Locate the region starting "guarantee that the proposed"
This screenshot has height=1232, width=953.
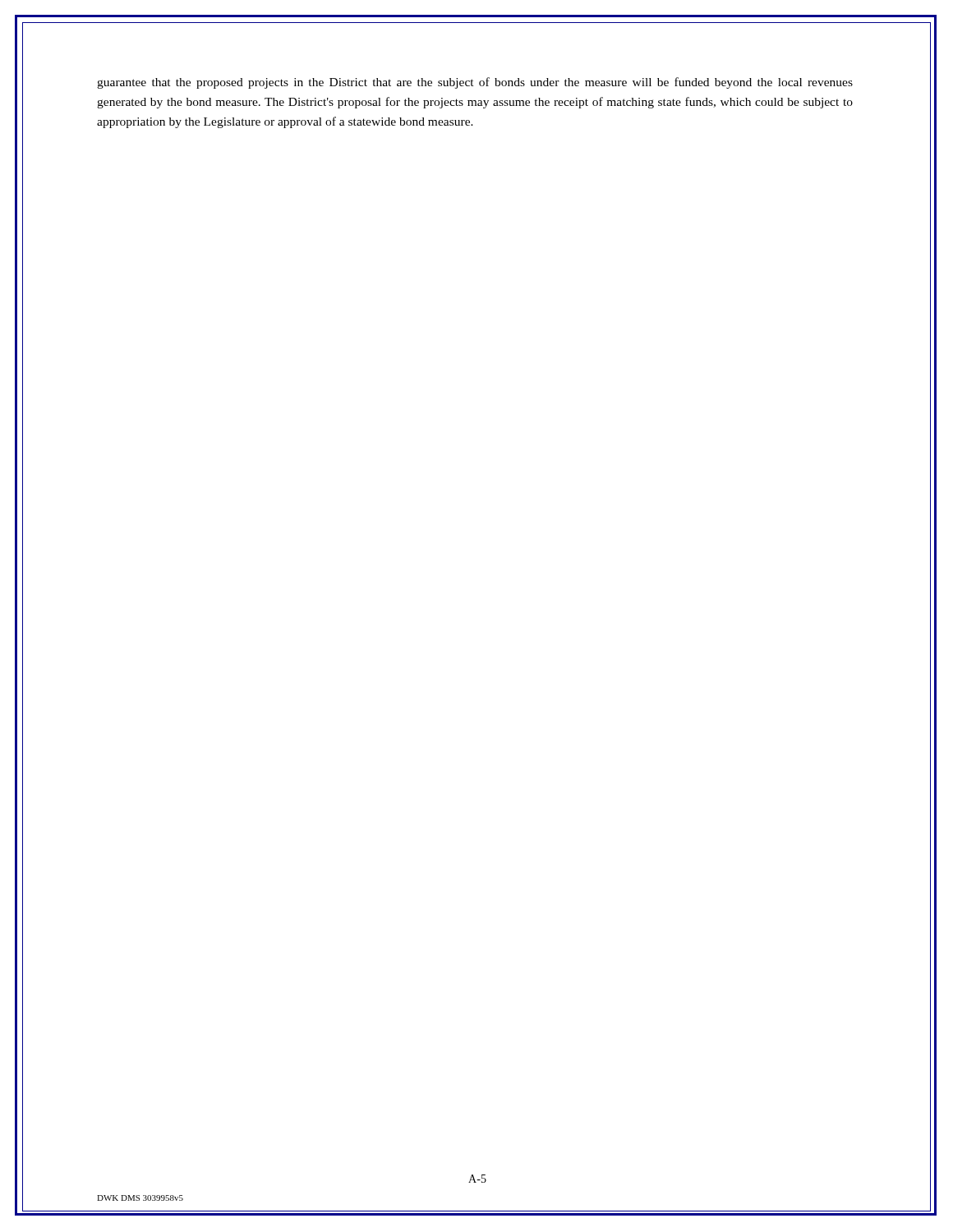click(475, 101)
